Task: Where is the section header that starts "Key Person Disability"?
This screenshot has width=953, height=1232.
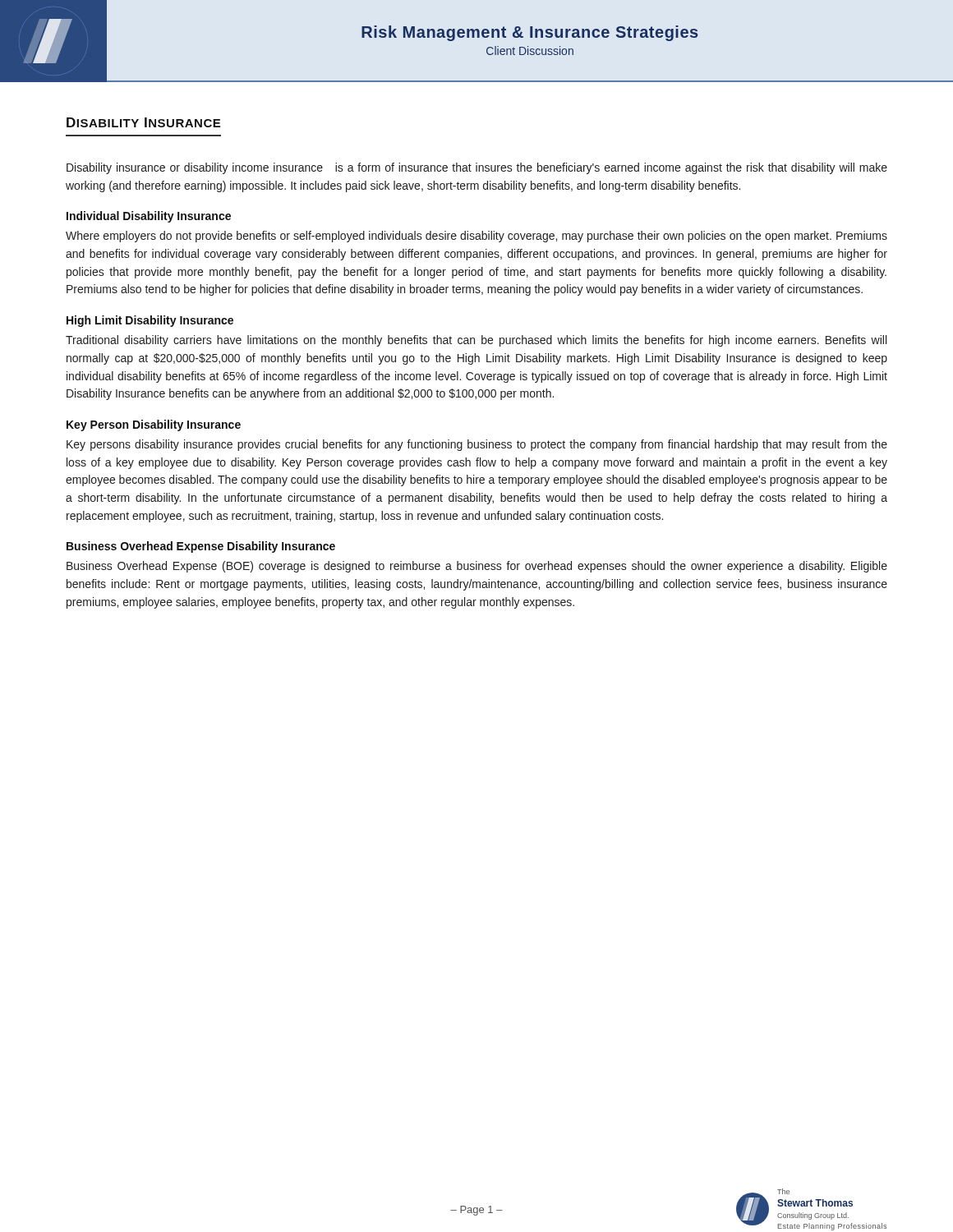Action: click(x=153, y=424)
